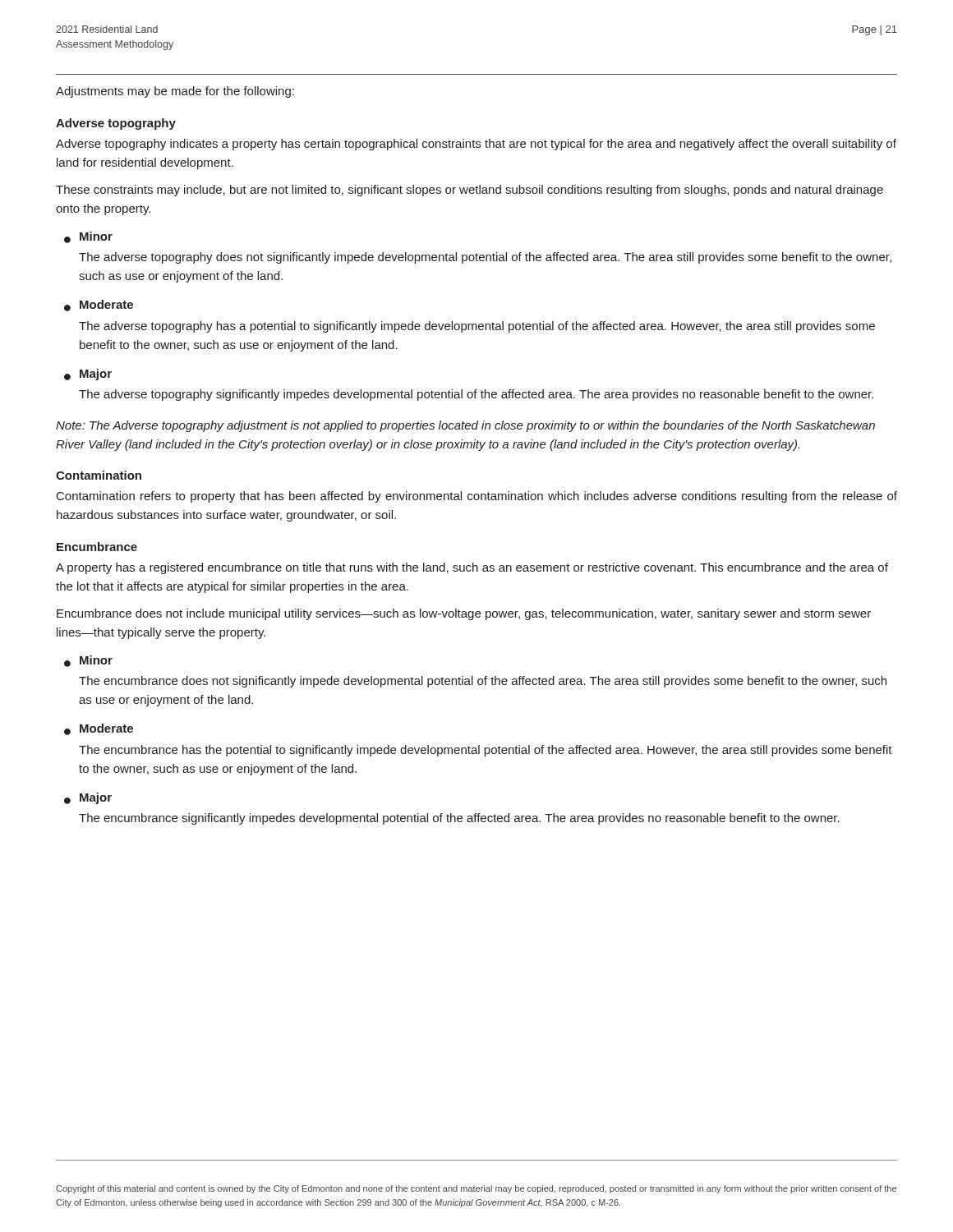Where is the passage that starts "Adjustments may be made"?
Image resolution: width=953 pixels, height=1232 pixels.
pyautogui.click(x=175, y=91)
